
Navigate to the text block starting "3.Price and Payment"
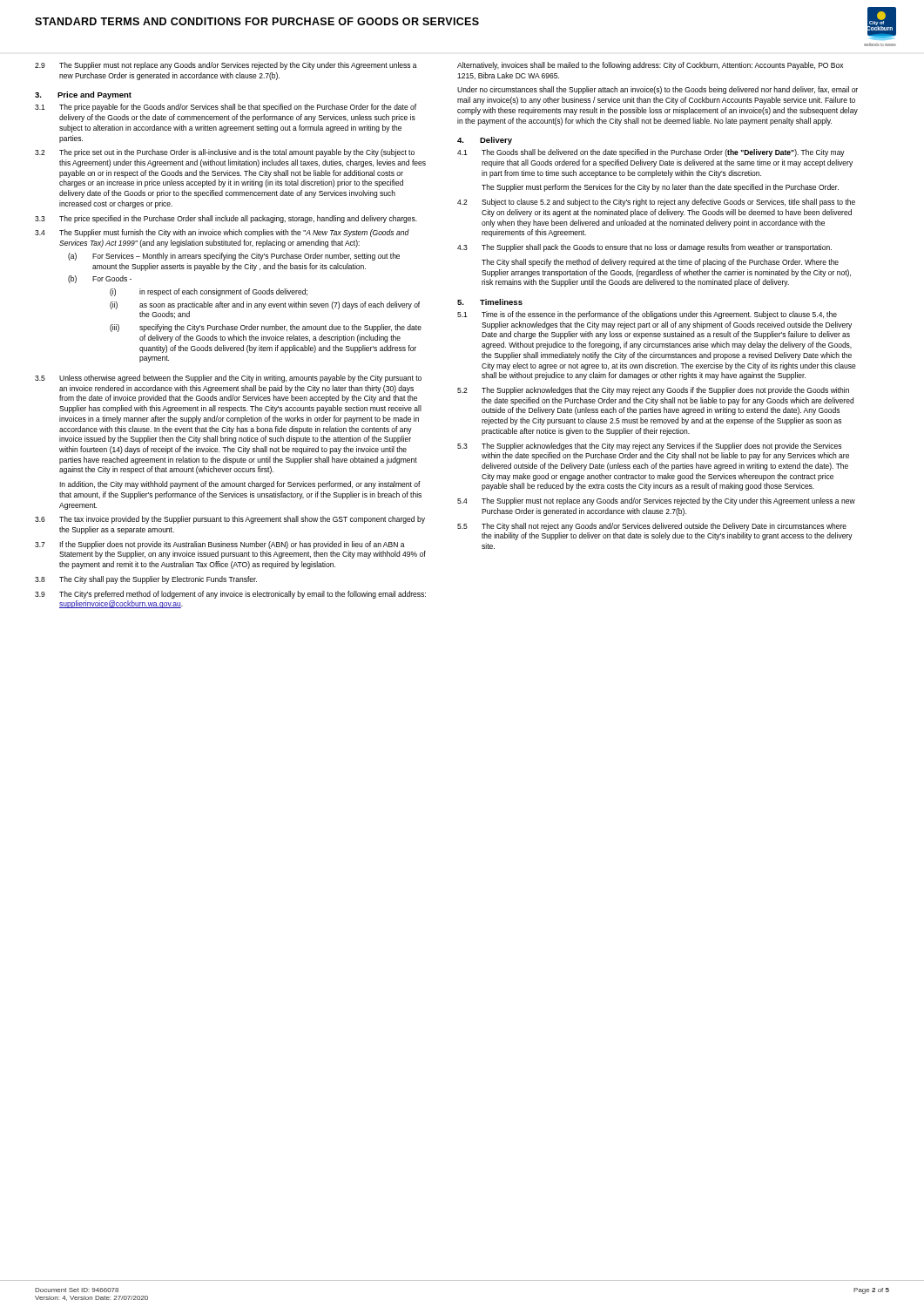click(x=231, y=95)
